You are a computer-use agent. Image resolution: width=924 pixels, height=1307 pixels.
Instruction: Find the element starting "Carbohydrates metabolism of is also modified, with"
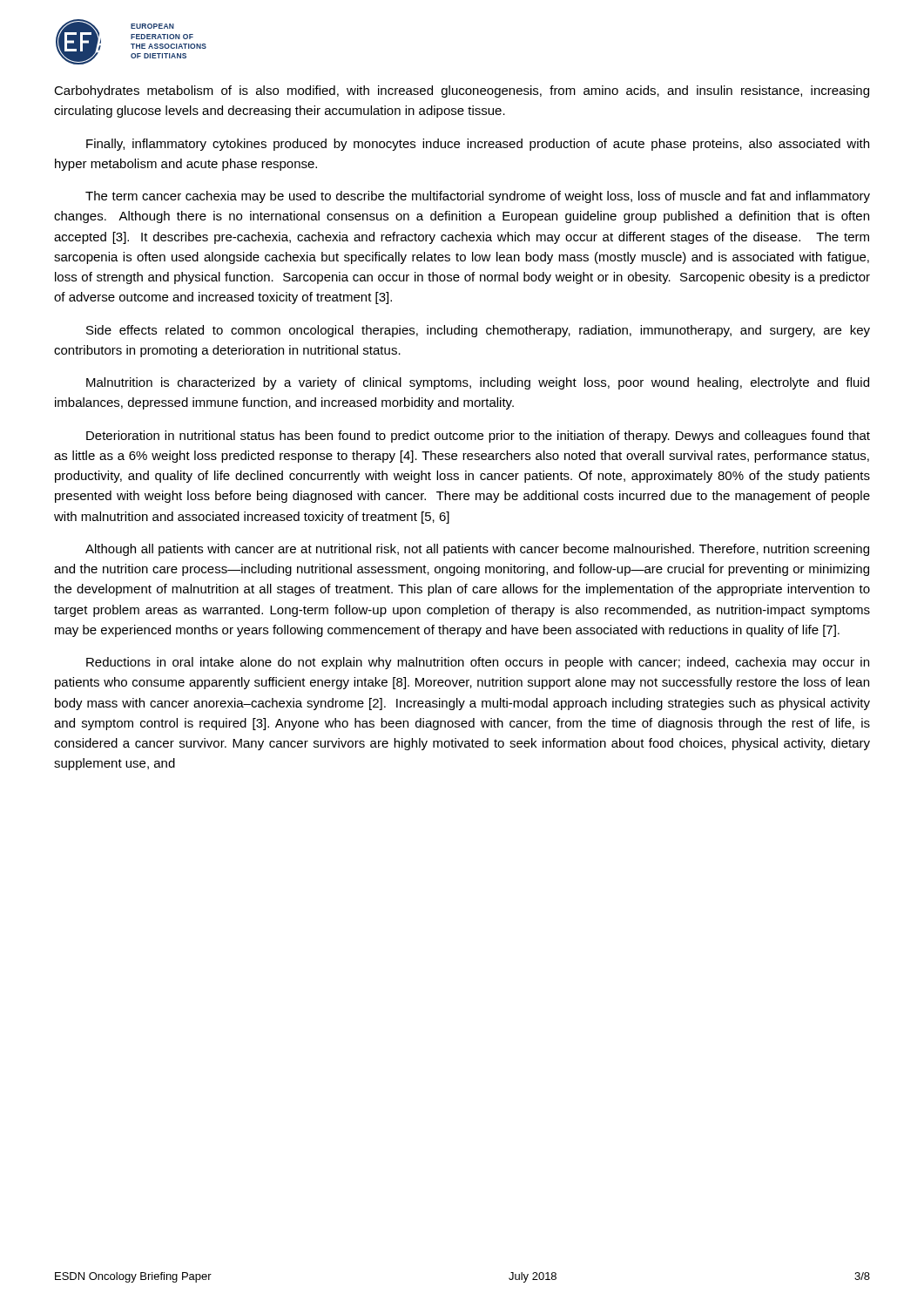pos(462,100)
